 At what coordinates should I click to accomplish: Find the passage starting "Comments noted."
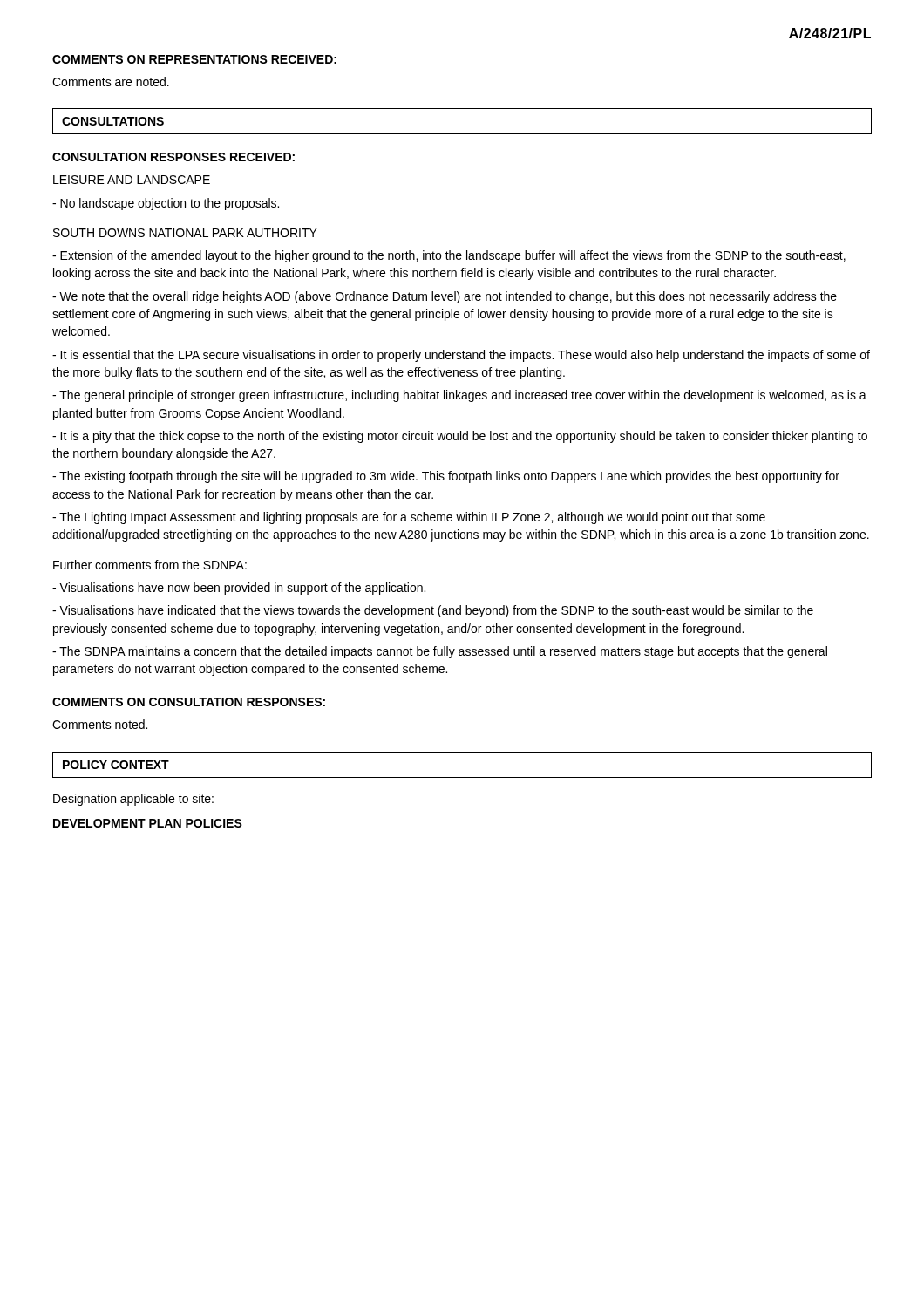[100, 724]
